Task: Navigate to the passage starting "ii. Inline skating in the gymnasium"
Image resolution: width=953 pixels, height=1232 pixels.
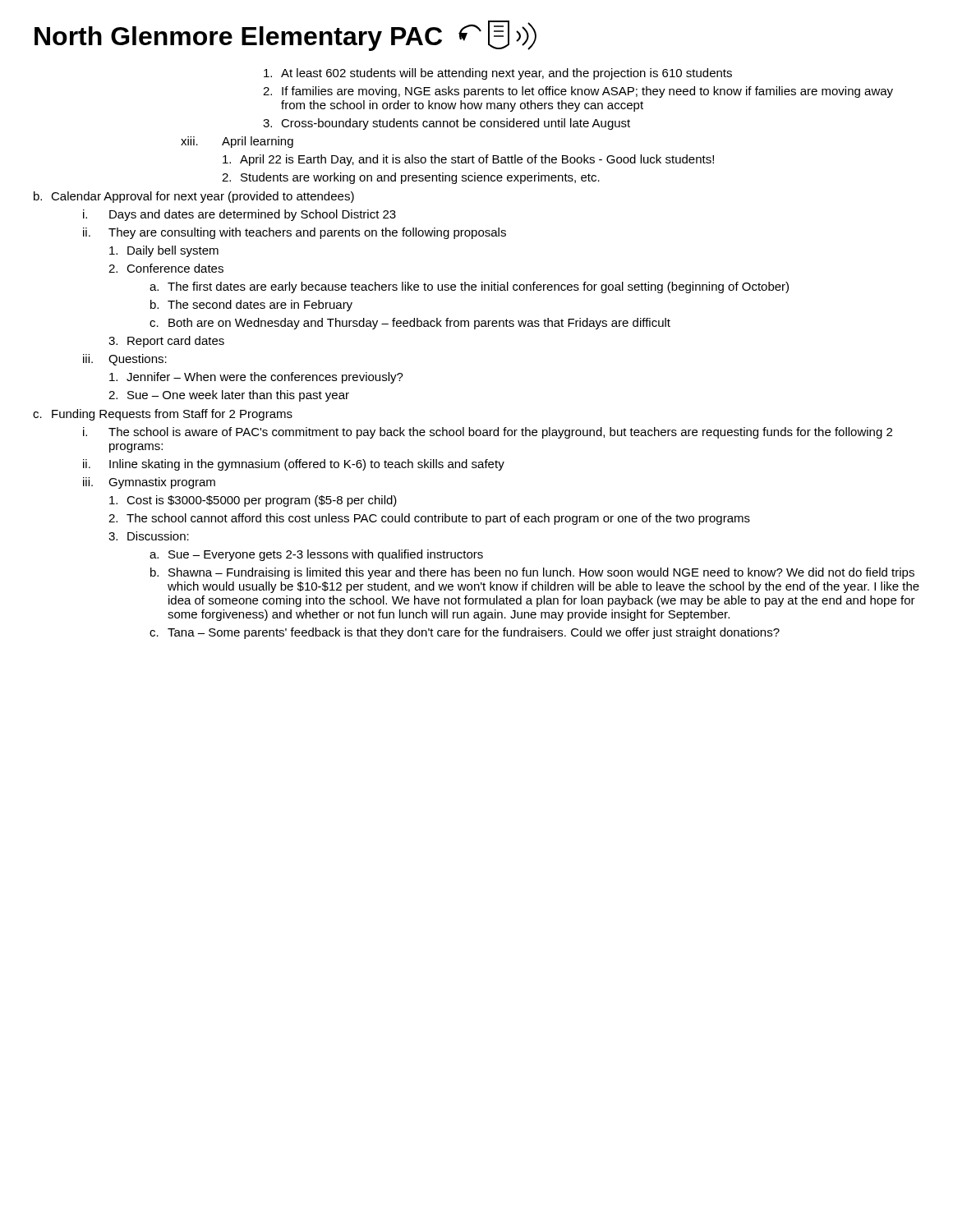Action: [293, 464]
